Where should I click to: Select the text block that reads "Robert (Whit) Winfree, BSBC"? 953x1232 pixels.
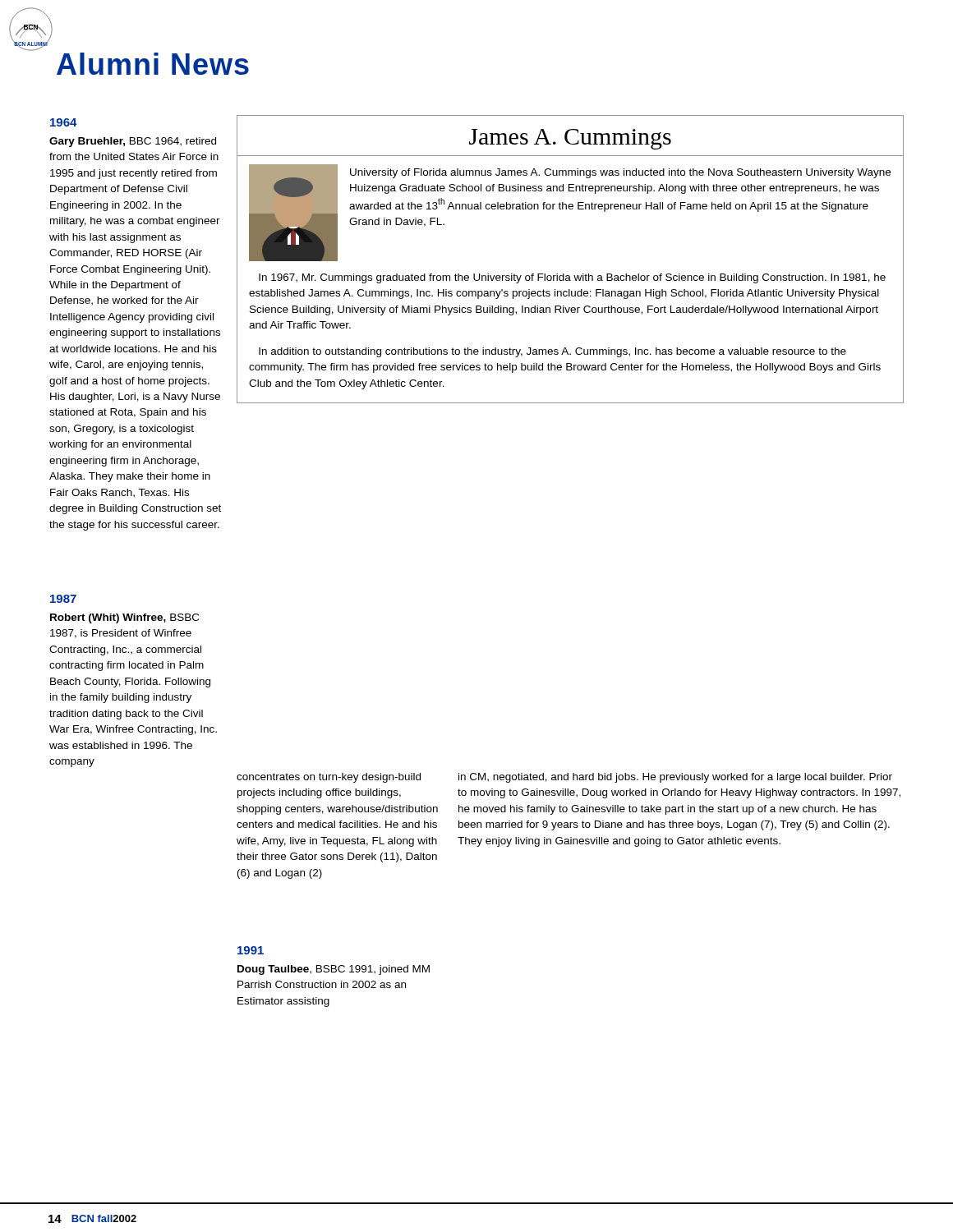[134, 689]
